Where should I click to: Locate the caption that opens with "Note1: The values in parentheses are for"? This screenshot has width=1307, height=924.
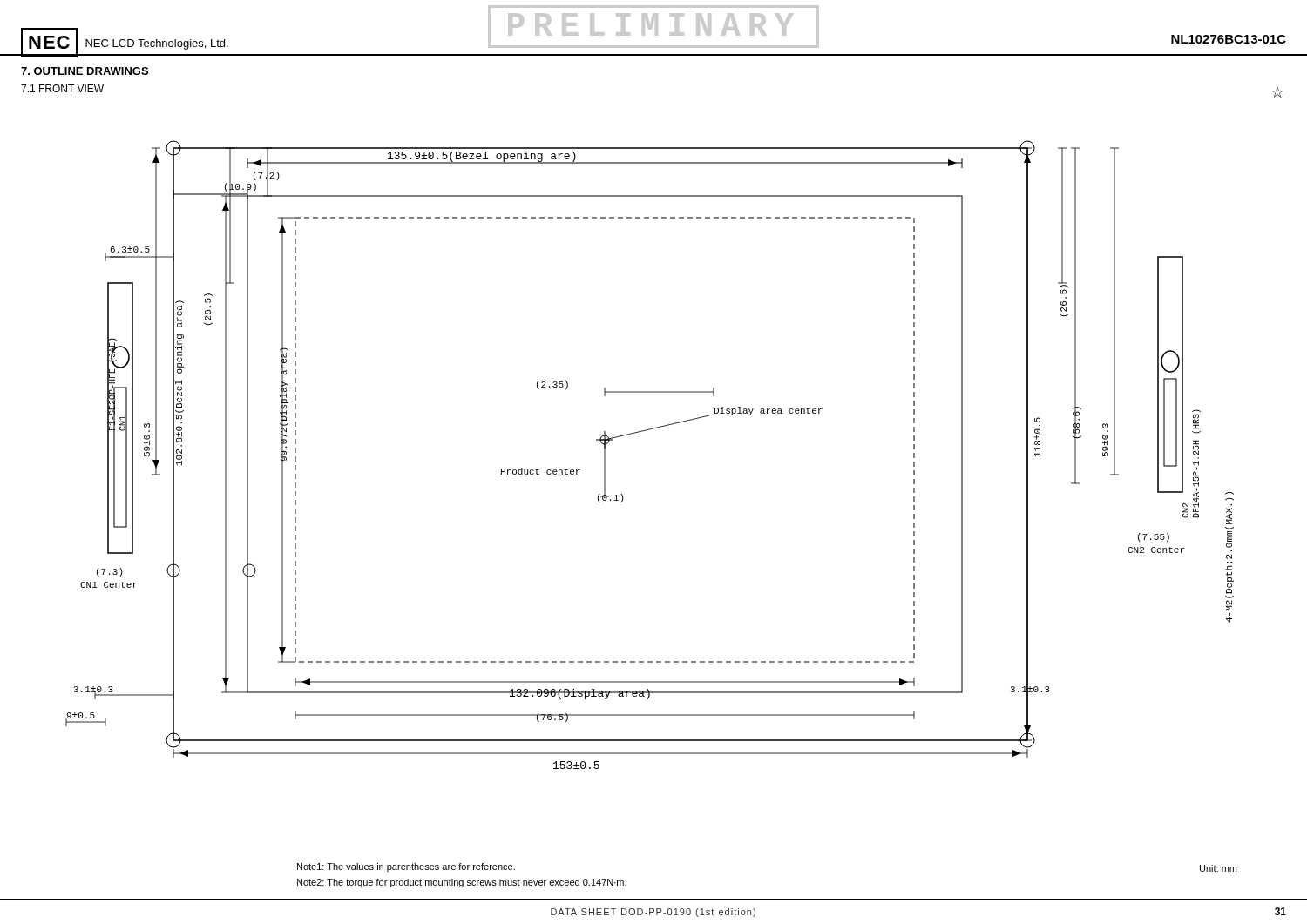[x=462, y=874]
